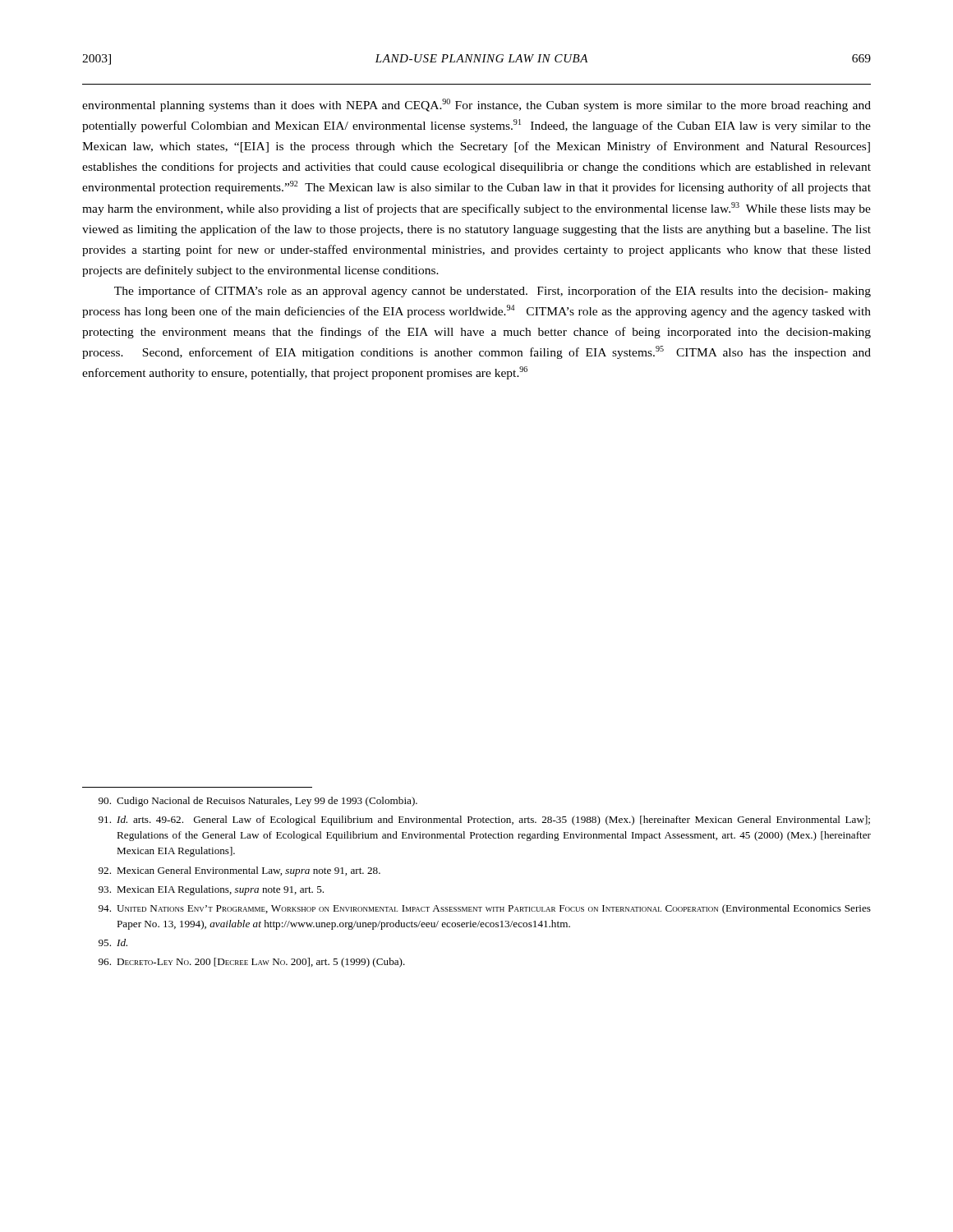
Task: Click on the text block starting "Mexican EIA Regulations, supra note"
Action: [x=211, y=890]
